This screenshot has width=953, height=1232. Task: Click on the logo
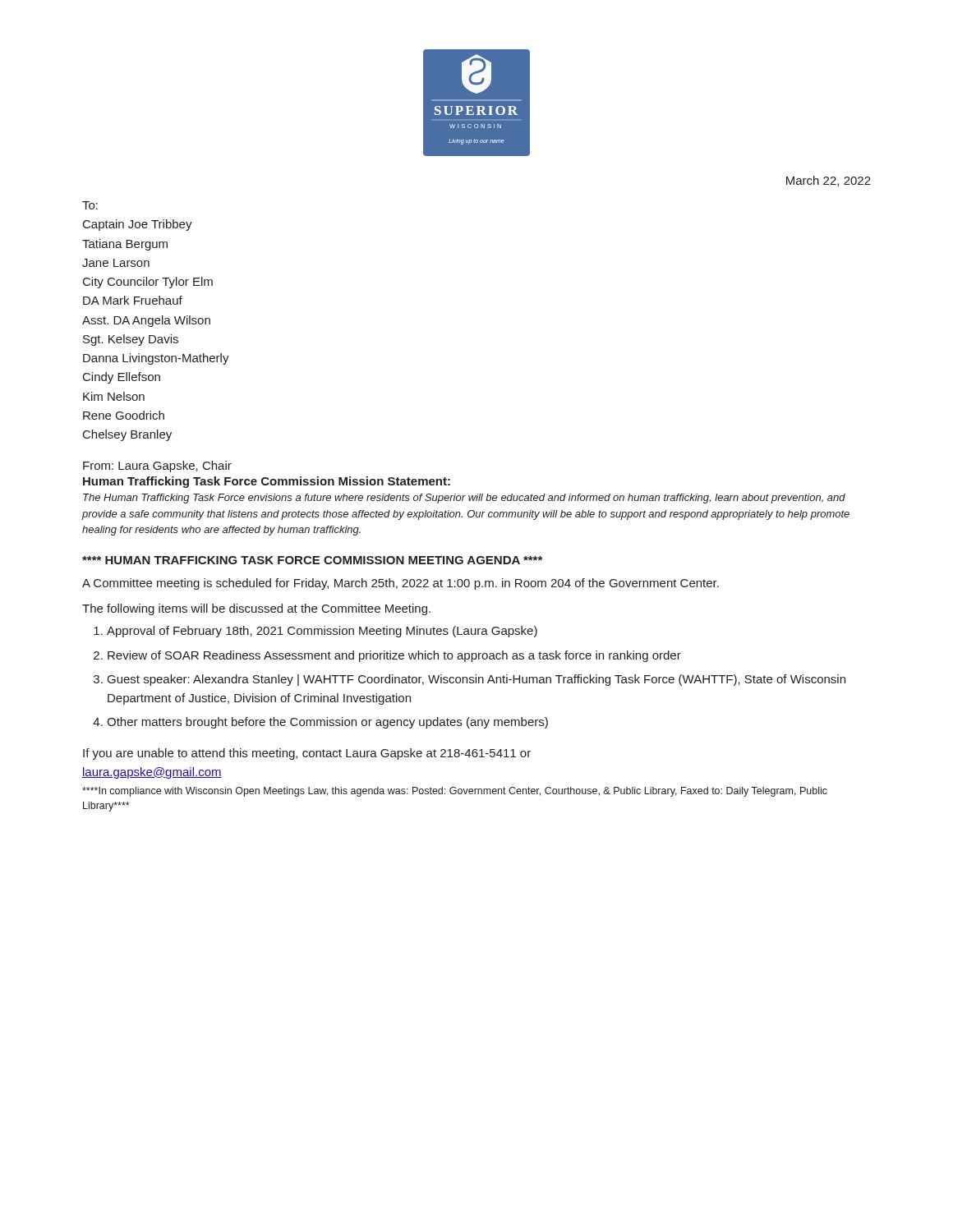[476, 104]
